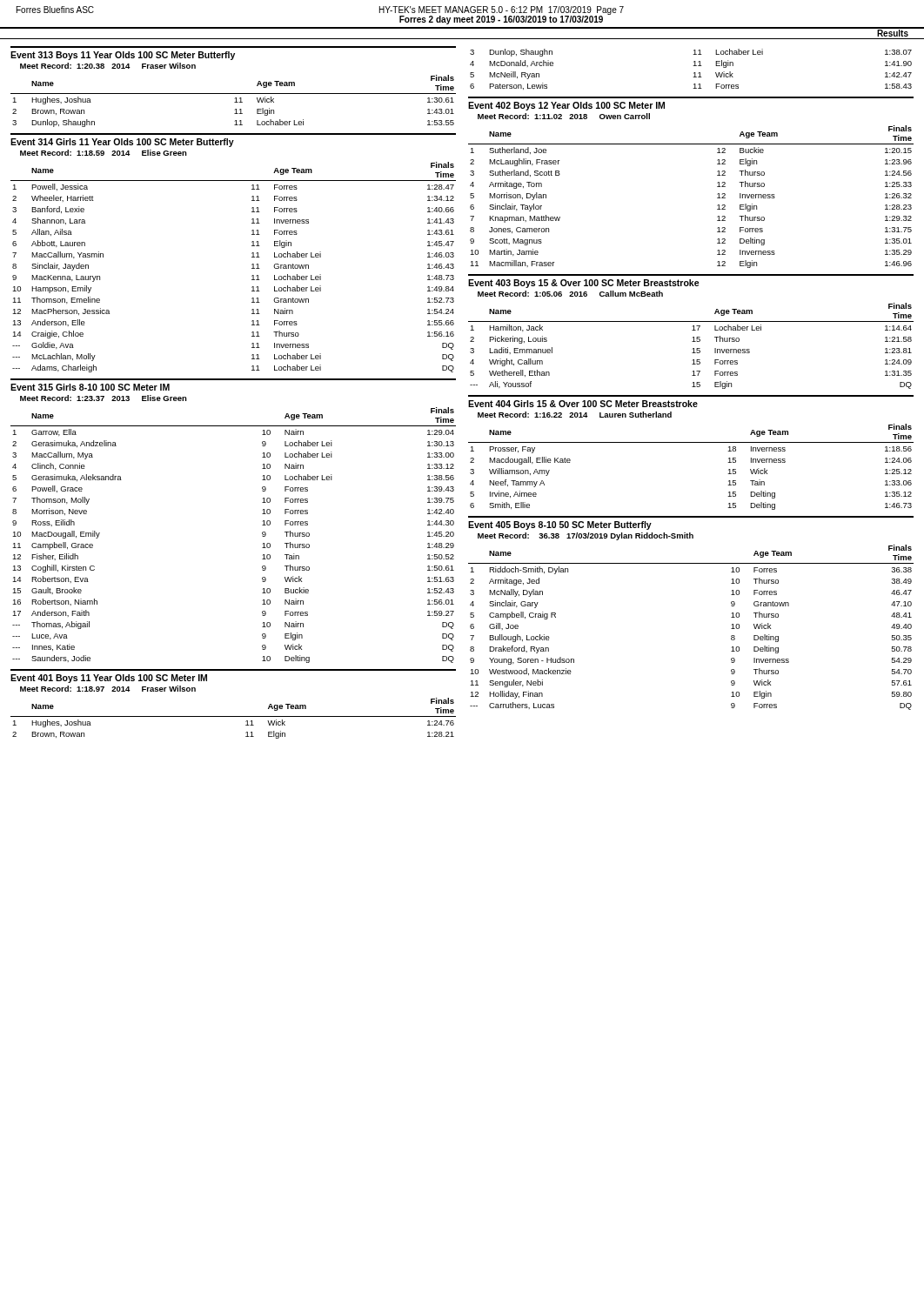Where is the passage that starts "Meet Record: 1:23.37 2013 Elise"?
Image resolution: width=924 pixels, height=1305 pixels.
pyautogui.click(x=99, y=398)
